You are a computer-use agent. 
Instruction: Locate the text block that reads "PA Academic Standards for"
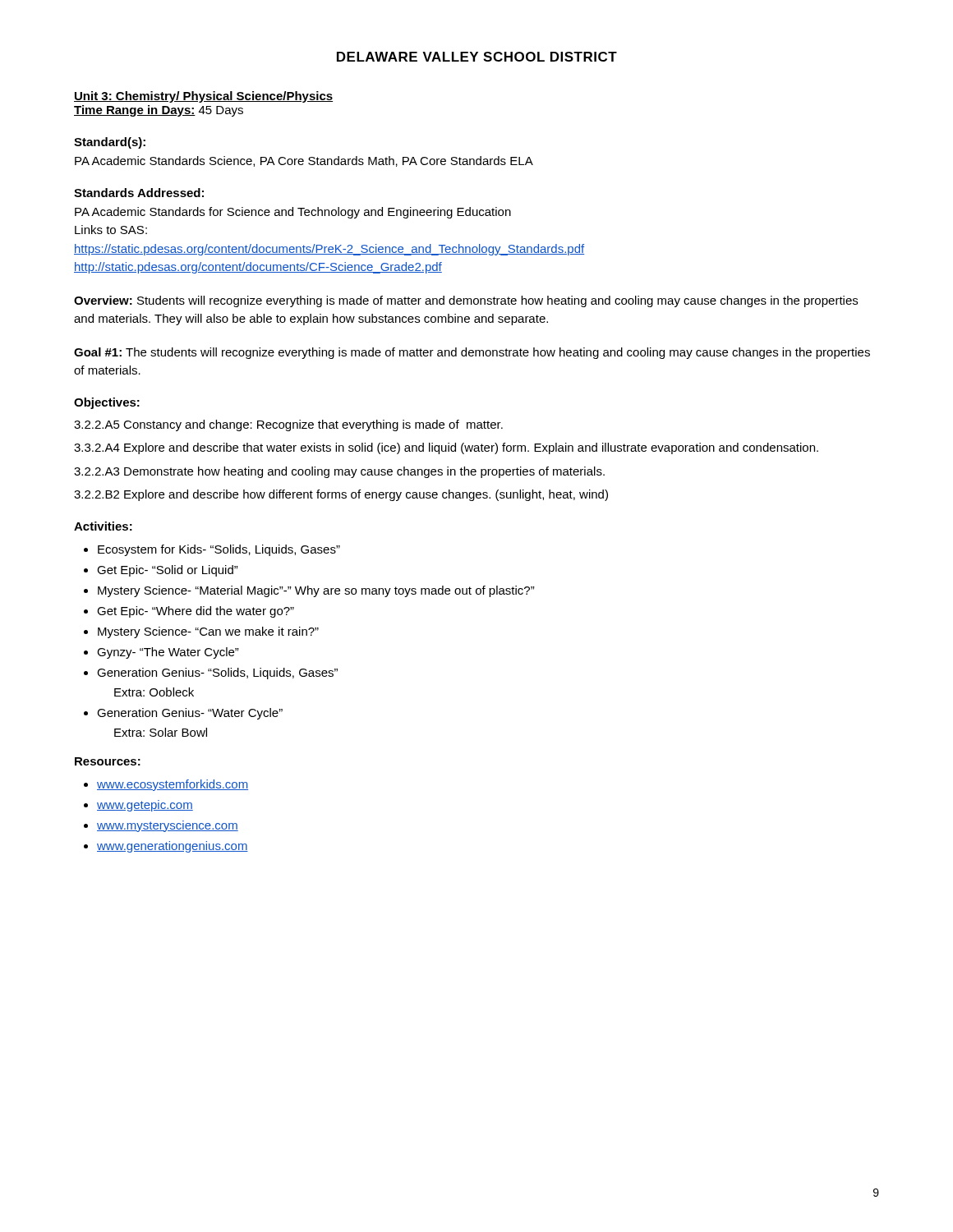[476, 239]
